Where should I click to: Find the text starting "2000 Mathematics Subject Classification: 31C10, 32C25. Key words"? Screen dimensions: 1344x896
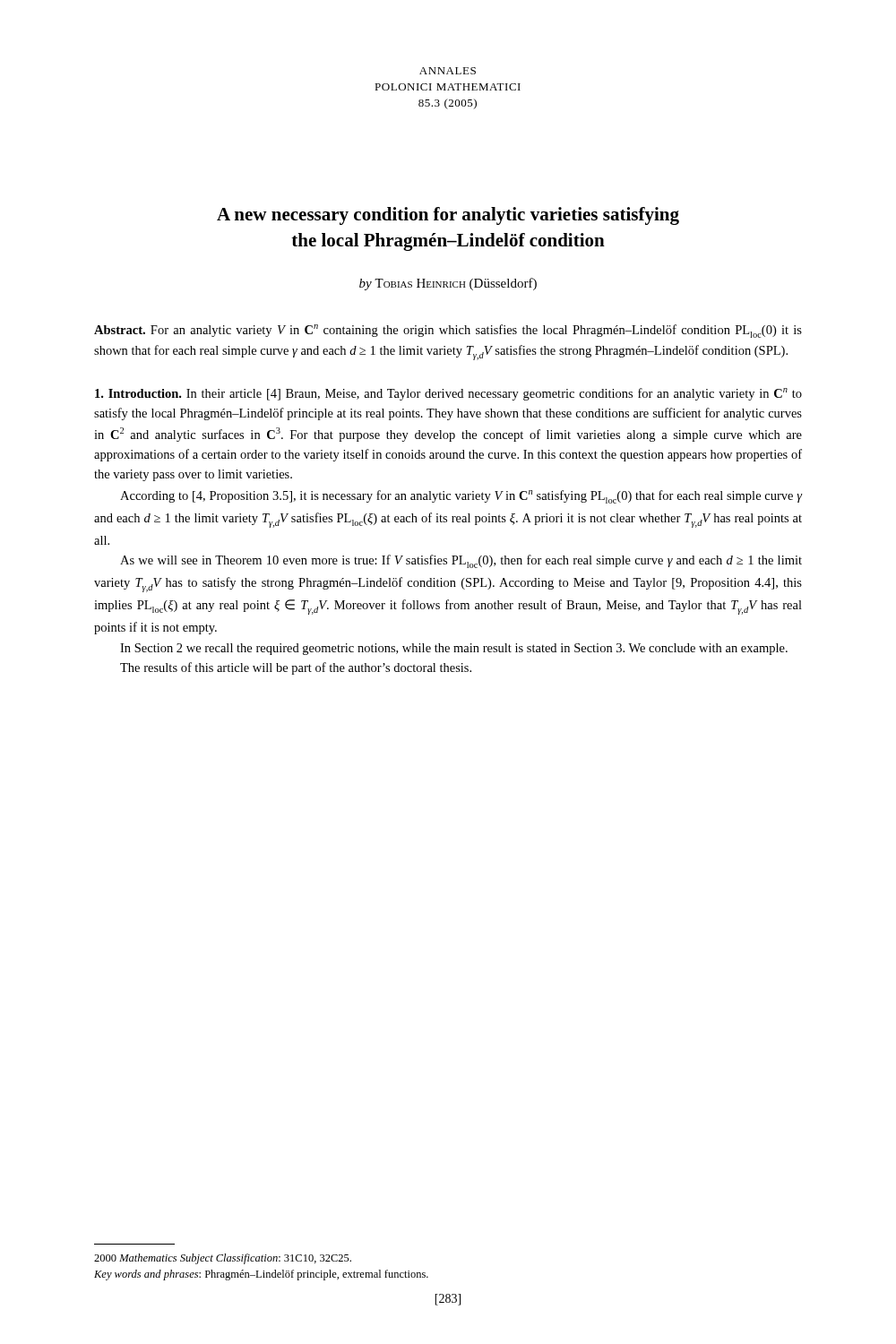tap(261, 1262)
